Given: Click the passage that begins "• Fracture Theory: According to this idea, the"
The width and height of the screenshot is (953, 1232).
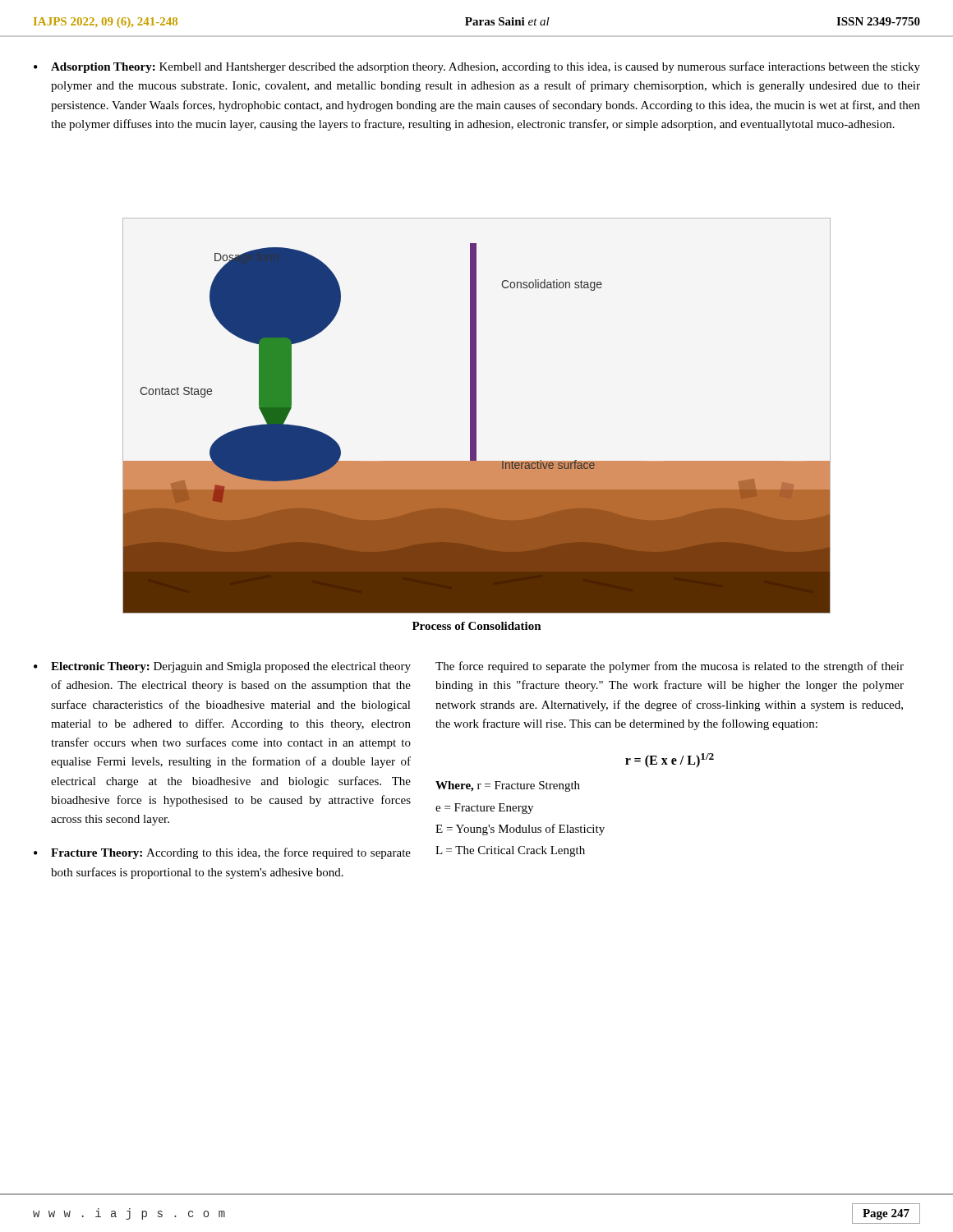Looking at the screenshot, I should 222,863.
